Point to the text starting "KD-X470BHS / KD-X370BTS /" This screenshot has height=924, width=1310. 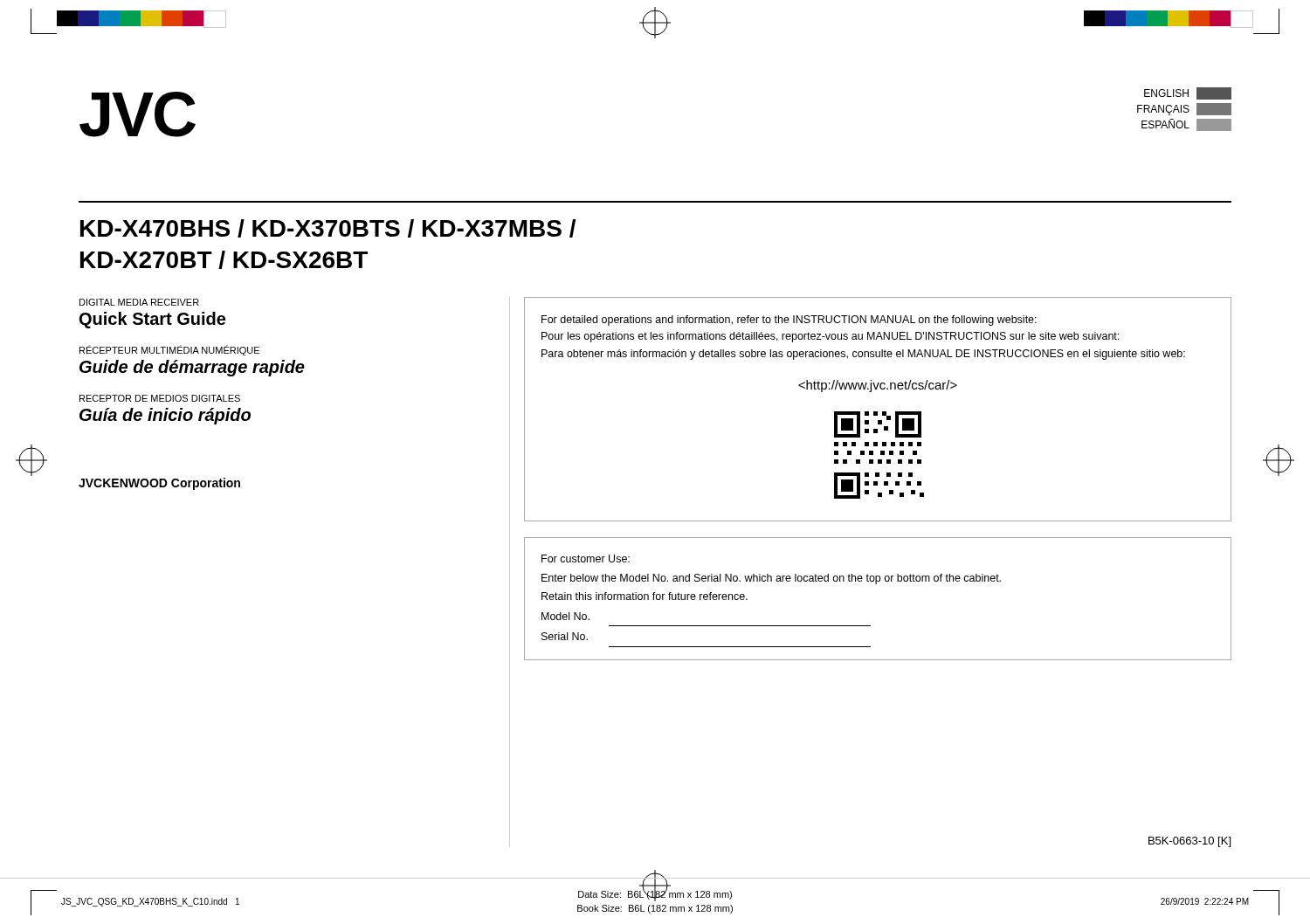click(328, 228)
